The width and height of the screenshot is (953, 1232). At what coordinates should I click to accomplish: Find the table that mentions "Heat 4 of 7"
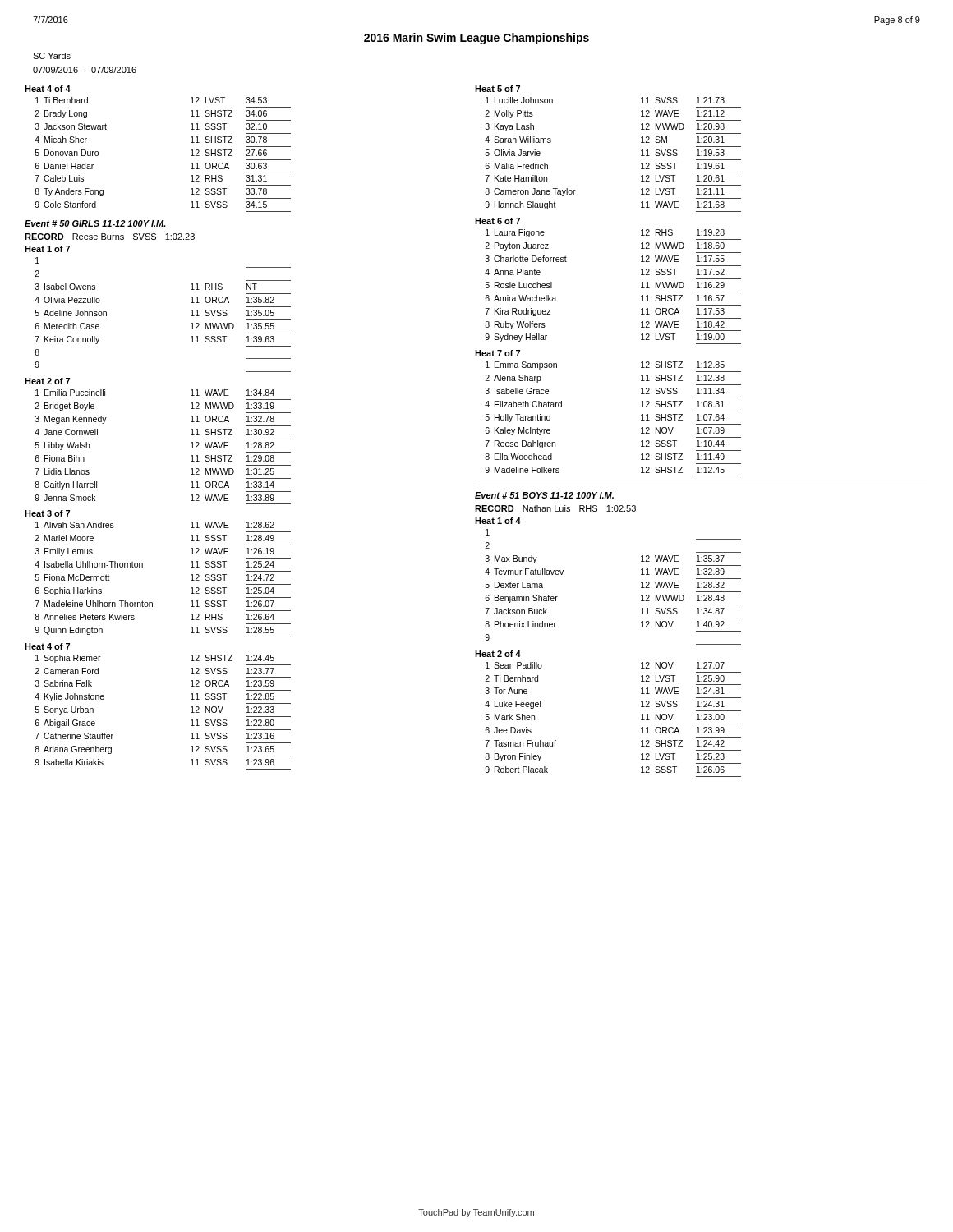pyautogui.click(x=242, y=705)
